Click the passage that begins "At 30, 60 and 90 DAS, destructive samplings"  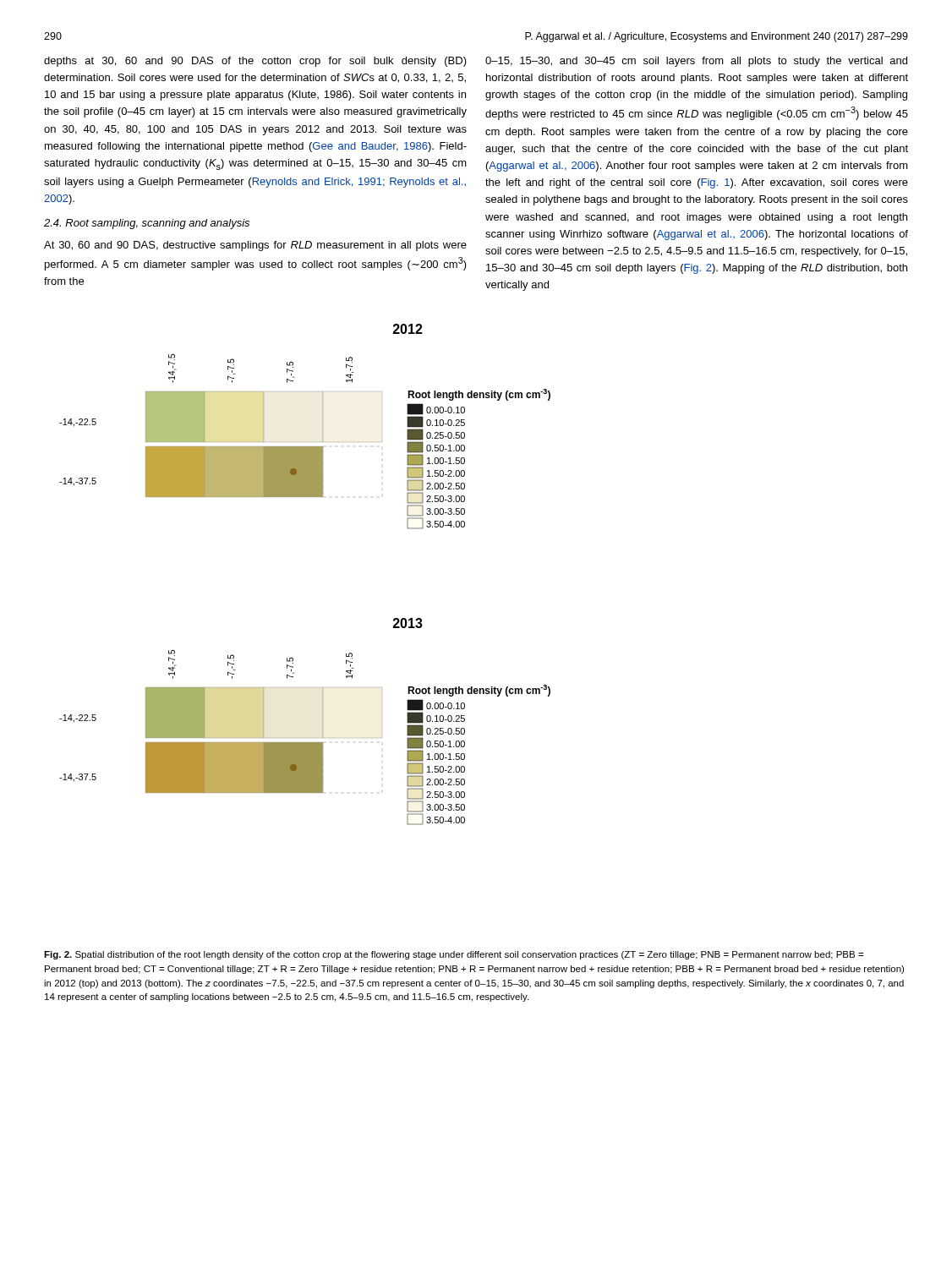coord(255,263)
